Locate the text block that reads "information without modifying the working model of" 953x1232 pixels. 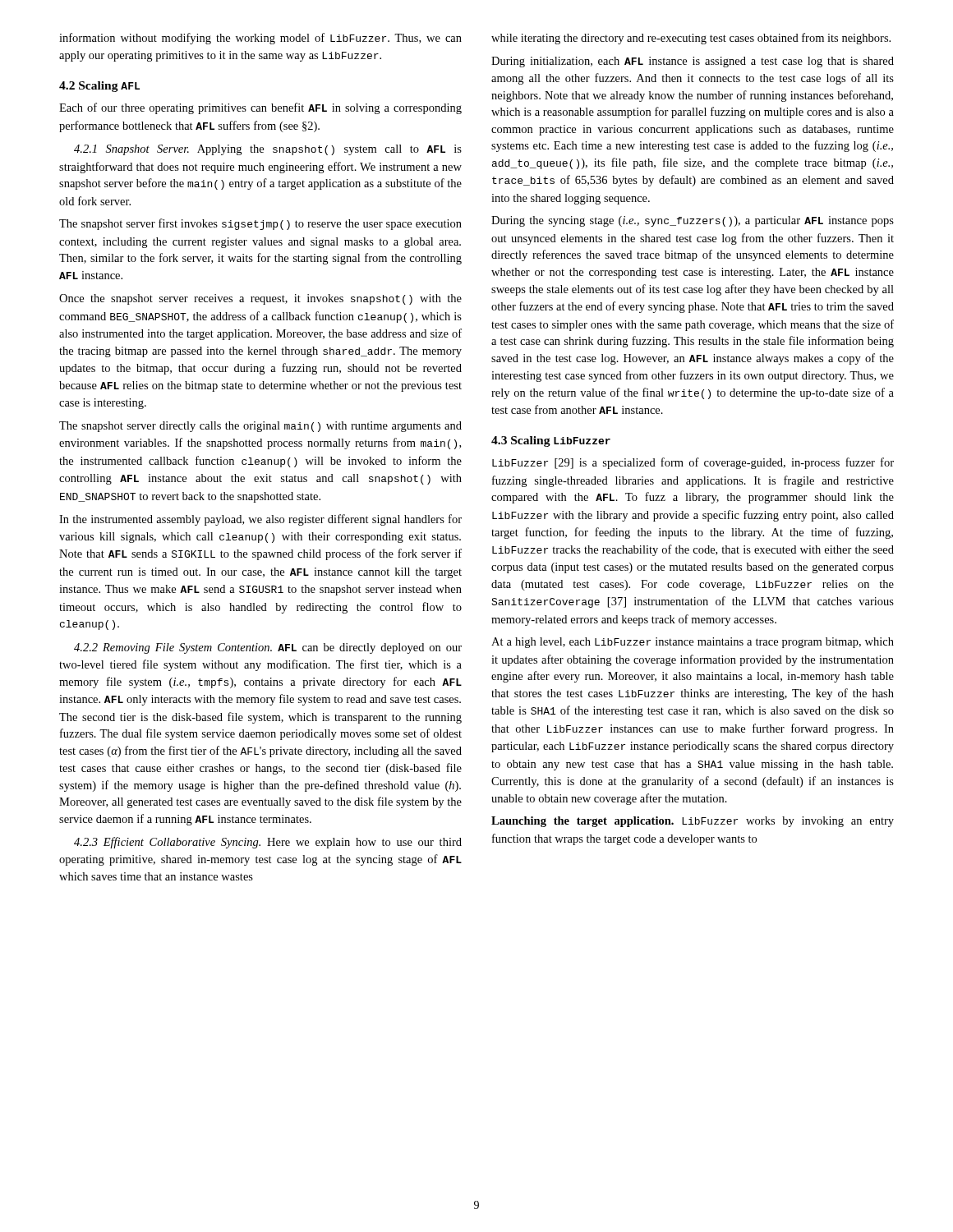coord(260,47)
